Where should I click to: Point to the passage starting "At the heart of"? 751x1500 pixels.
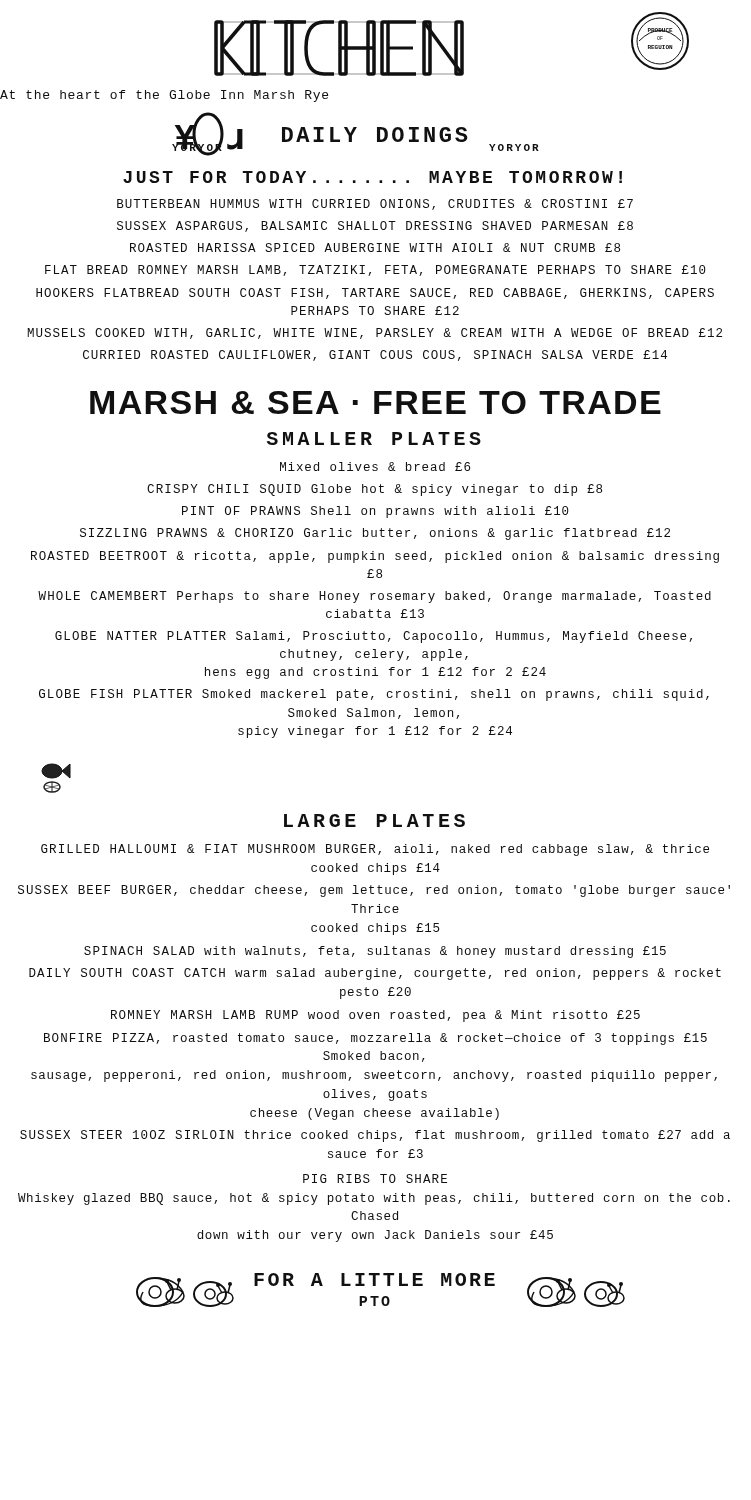pos(165,96)
